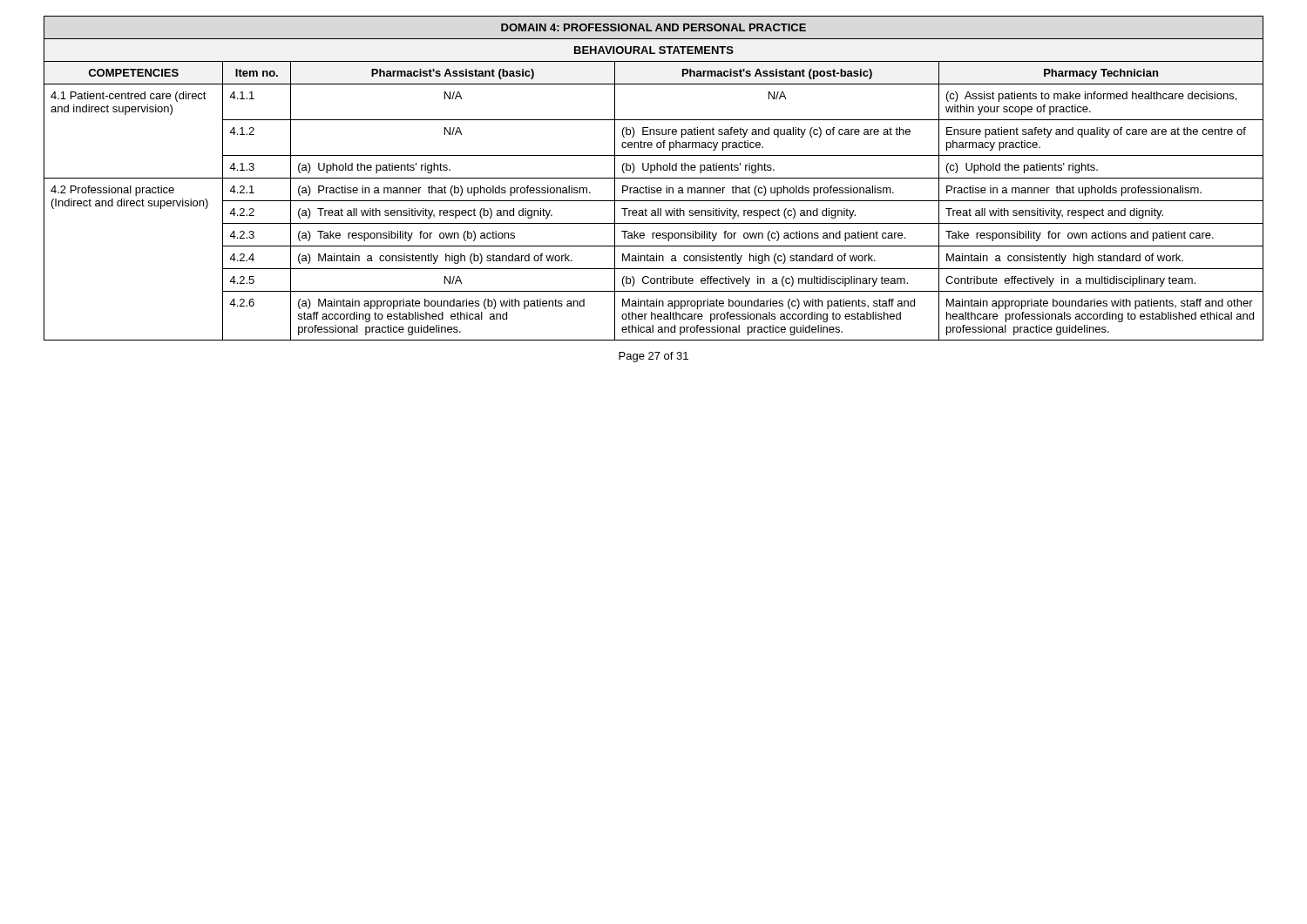1307x924 pixels.
Task: Find a table
Action: pyautogui.click(x=654, y=178)
